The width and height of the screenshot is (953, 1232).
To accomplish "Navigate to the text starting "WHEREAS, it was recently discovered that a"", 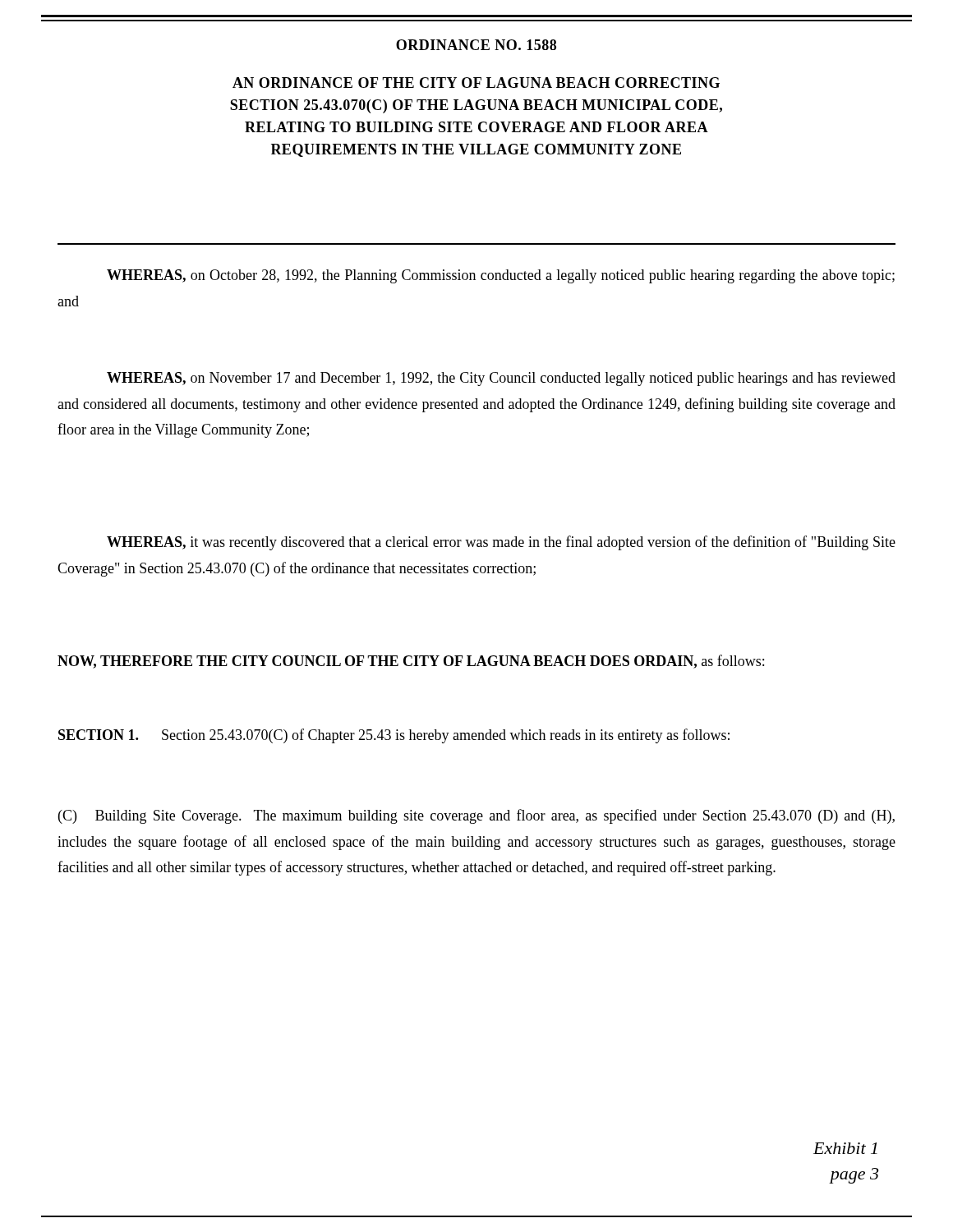I will click(476, 555).
